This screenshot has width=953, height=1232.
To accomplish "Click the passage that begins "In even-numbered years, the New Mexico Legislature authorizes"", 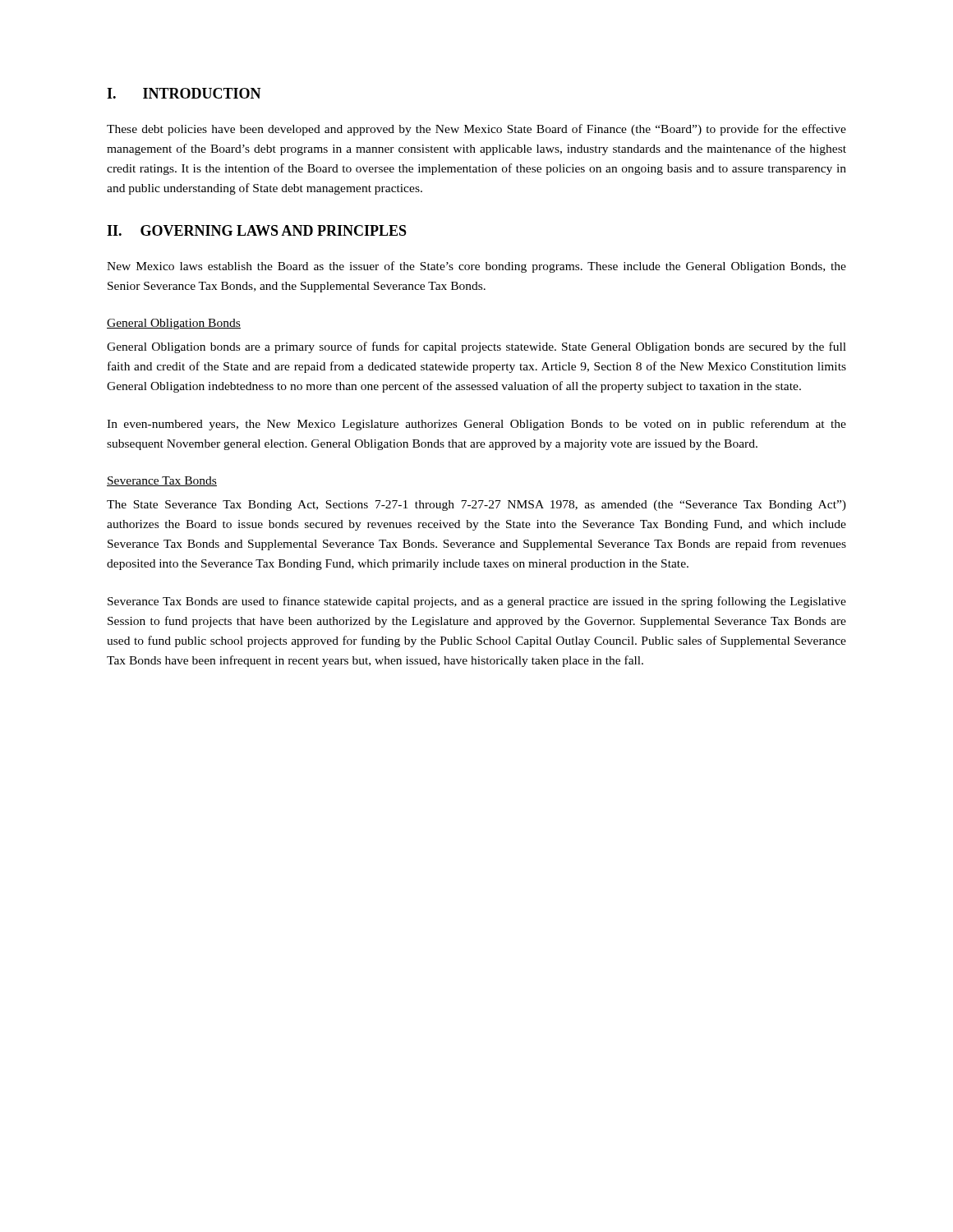I will click(476, 433).
